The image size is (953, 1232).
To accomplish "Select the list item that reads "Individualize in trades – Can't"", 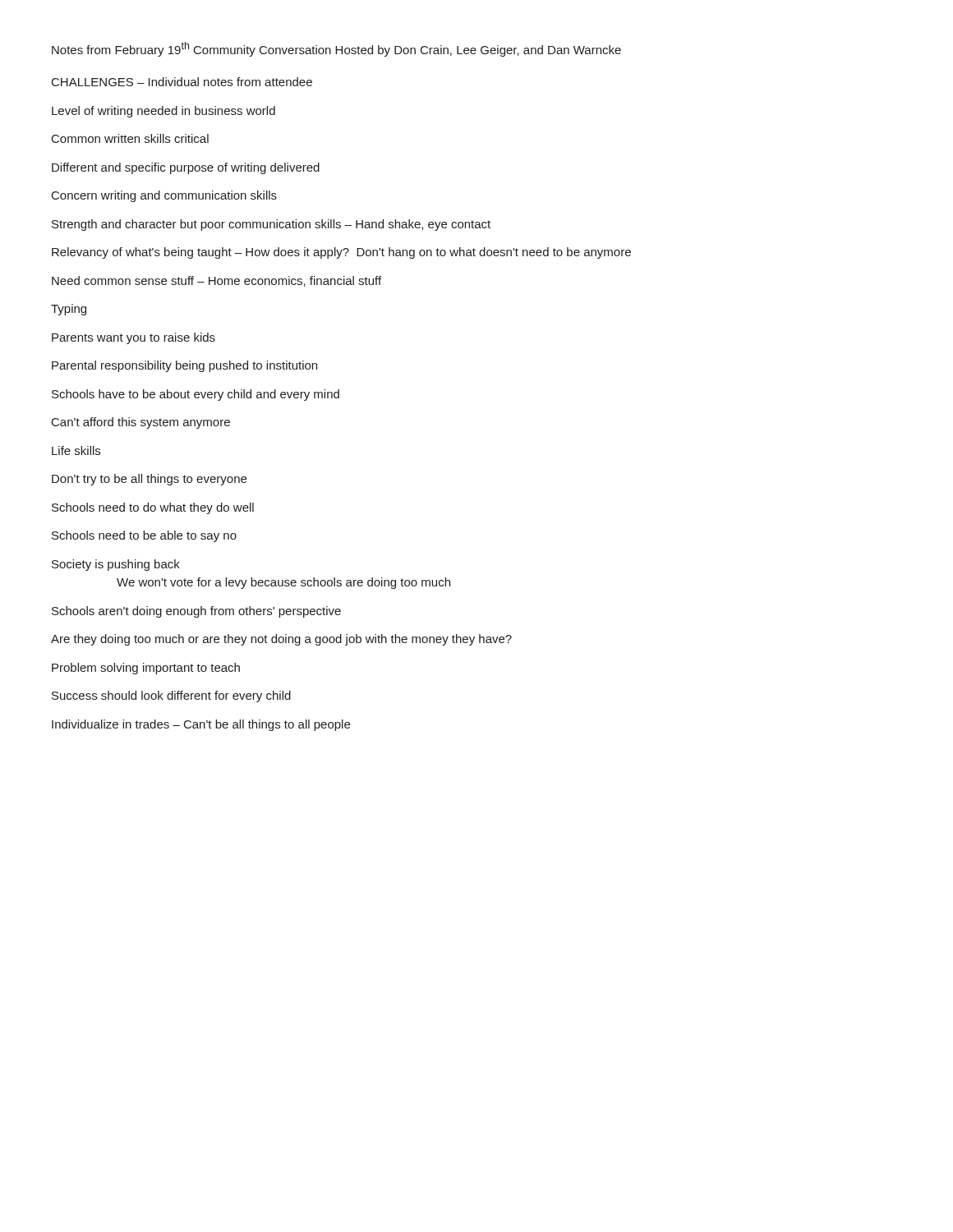I will [201, 724].
